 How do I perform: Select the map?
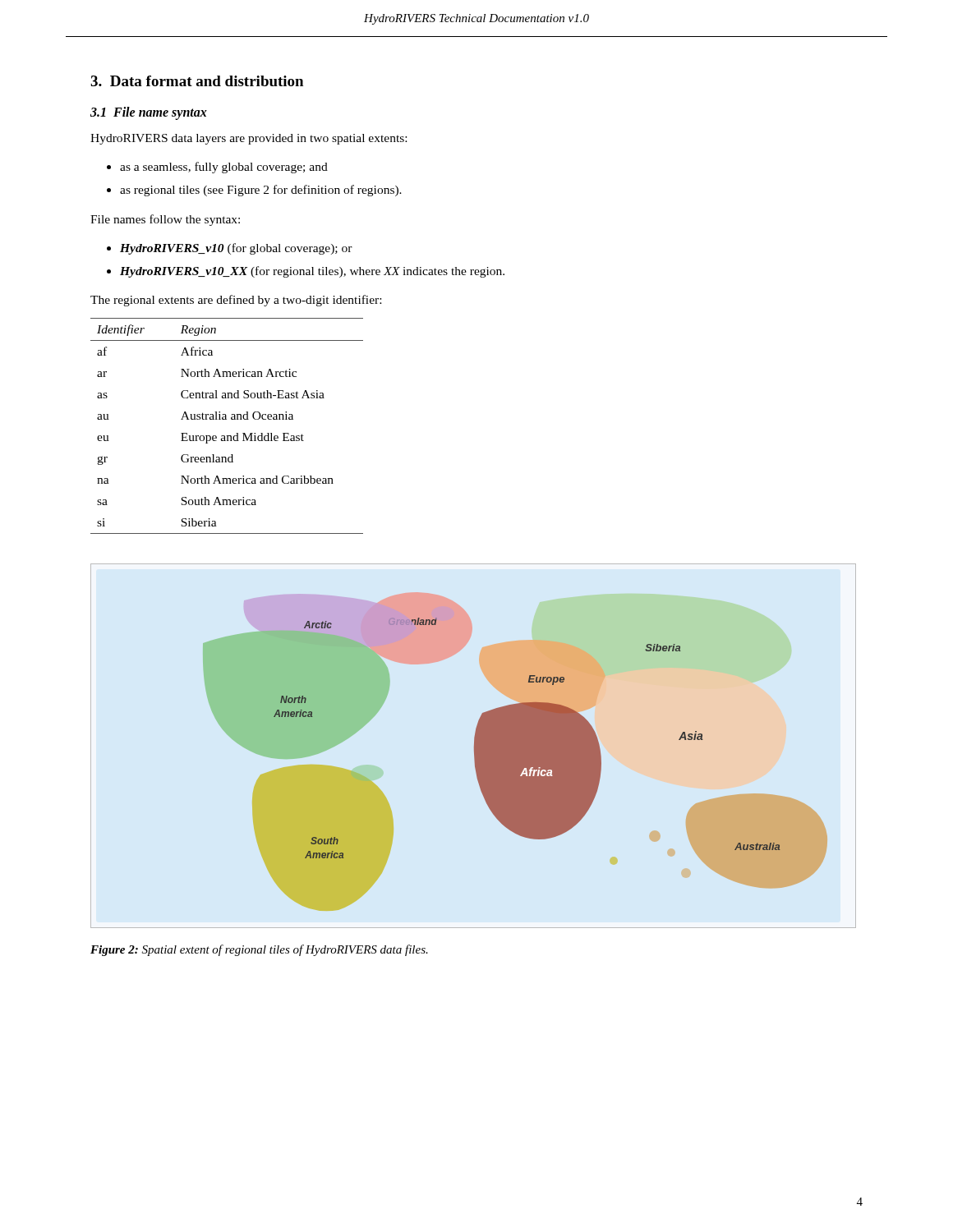pyautogui.click(x=473, y=746)
